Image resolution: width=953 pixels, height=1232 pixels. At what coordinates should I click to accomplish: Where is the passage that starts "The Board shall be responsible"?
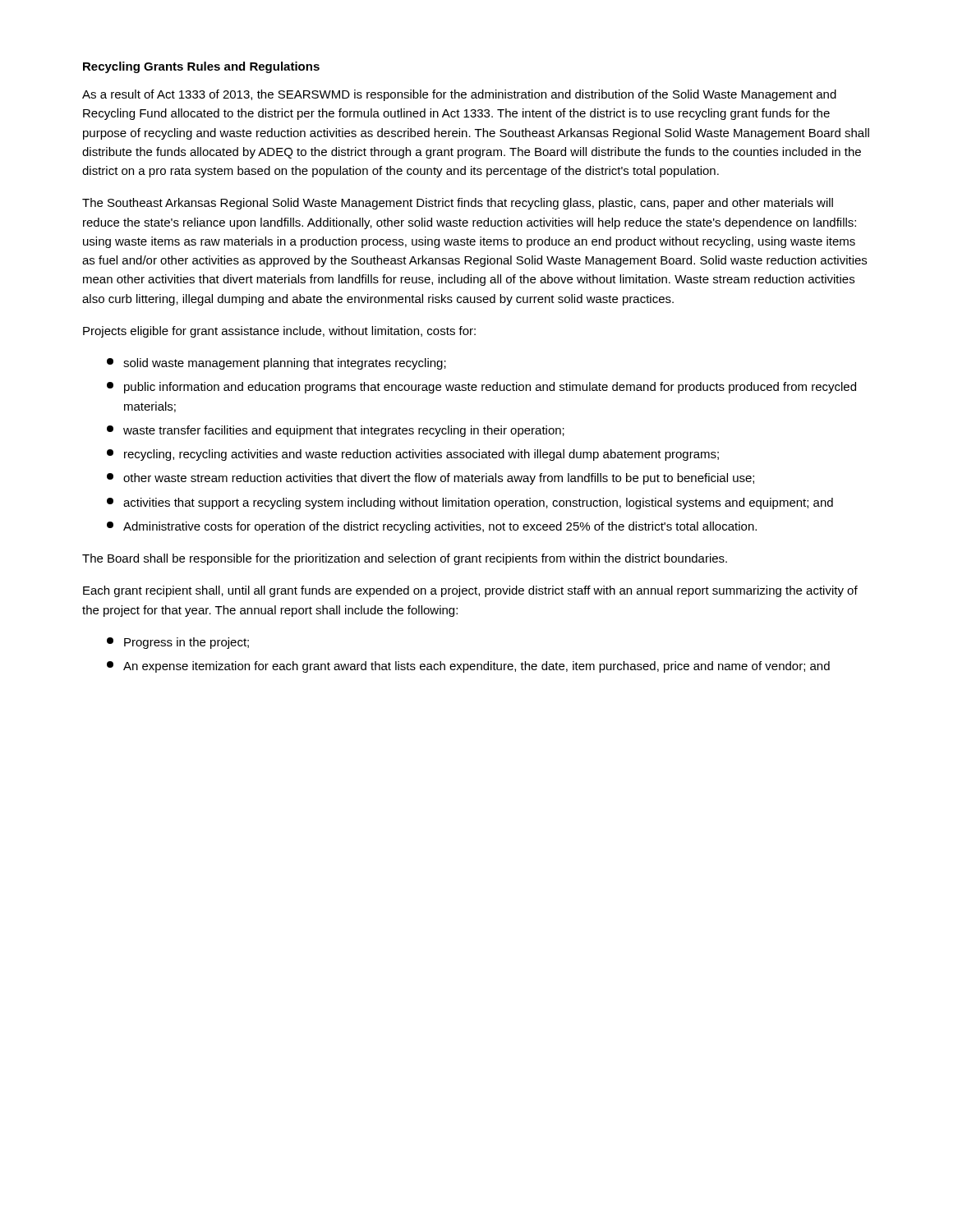click(405, 558)
